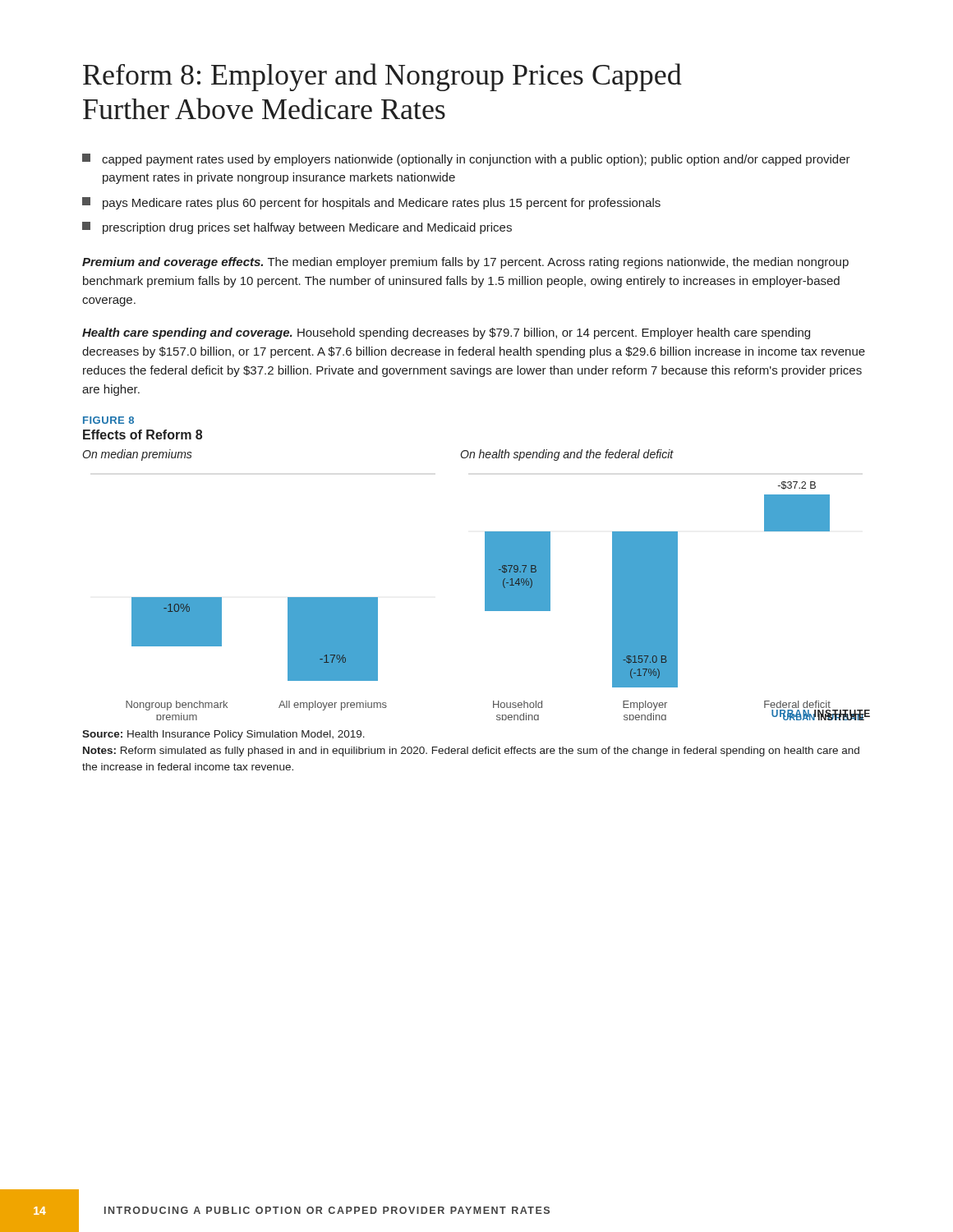This screenshot has height=1232, width=953.
Task: Find the list item with the text "capped payment rates"
Action: point(476,169)
